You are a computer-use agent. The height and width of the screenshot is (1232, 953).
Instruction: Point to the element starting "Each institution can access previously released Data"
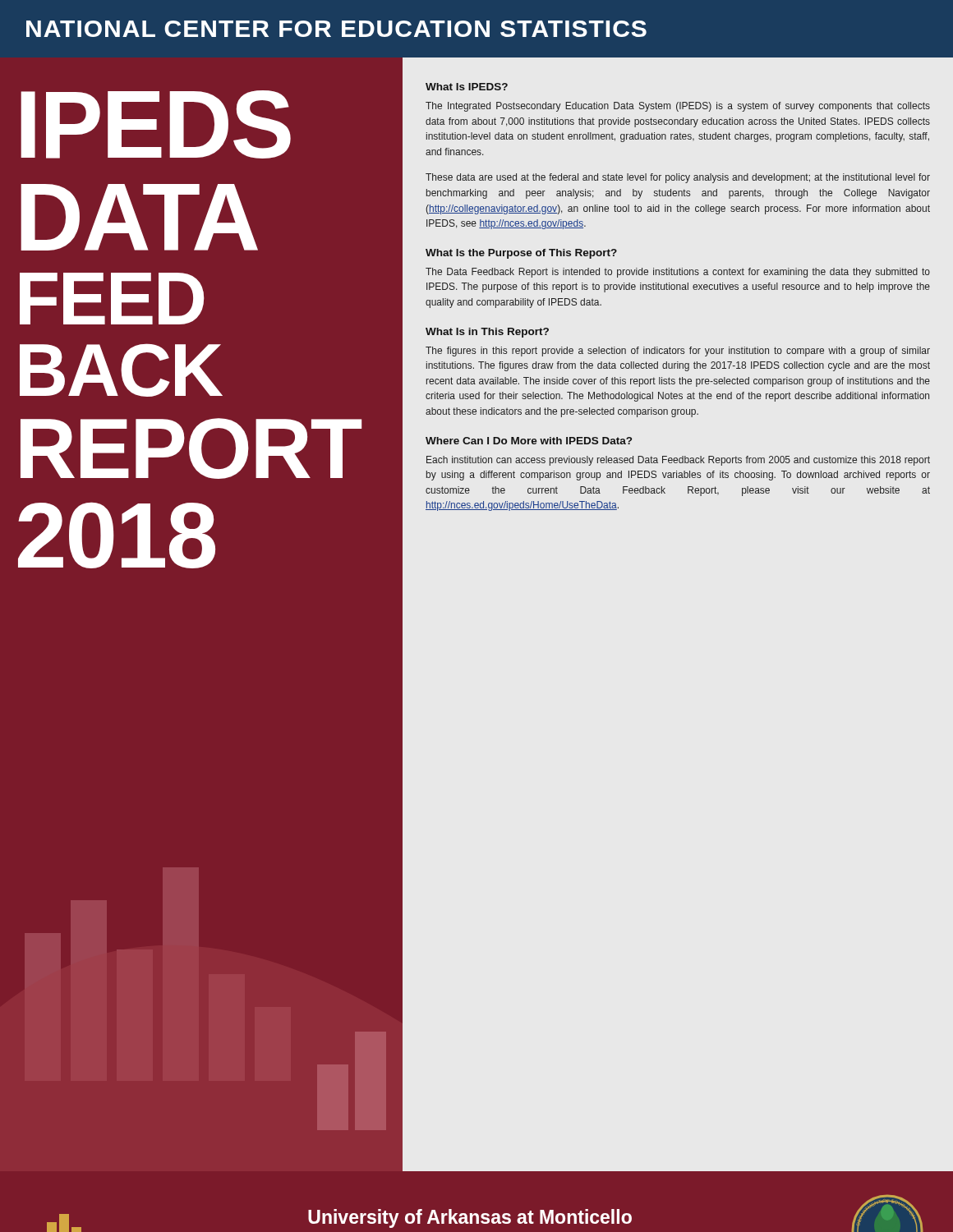678,482
